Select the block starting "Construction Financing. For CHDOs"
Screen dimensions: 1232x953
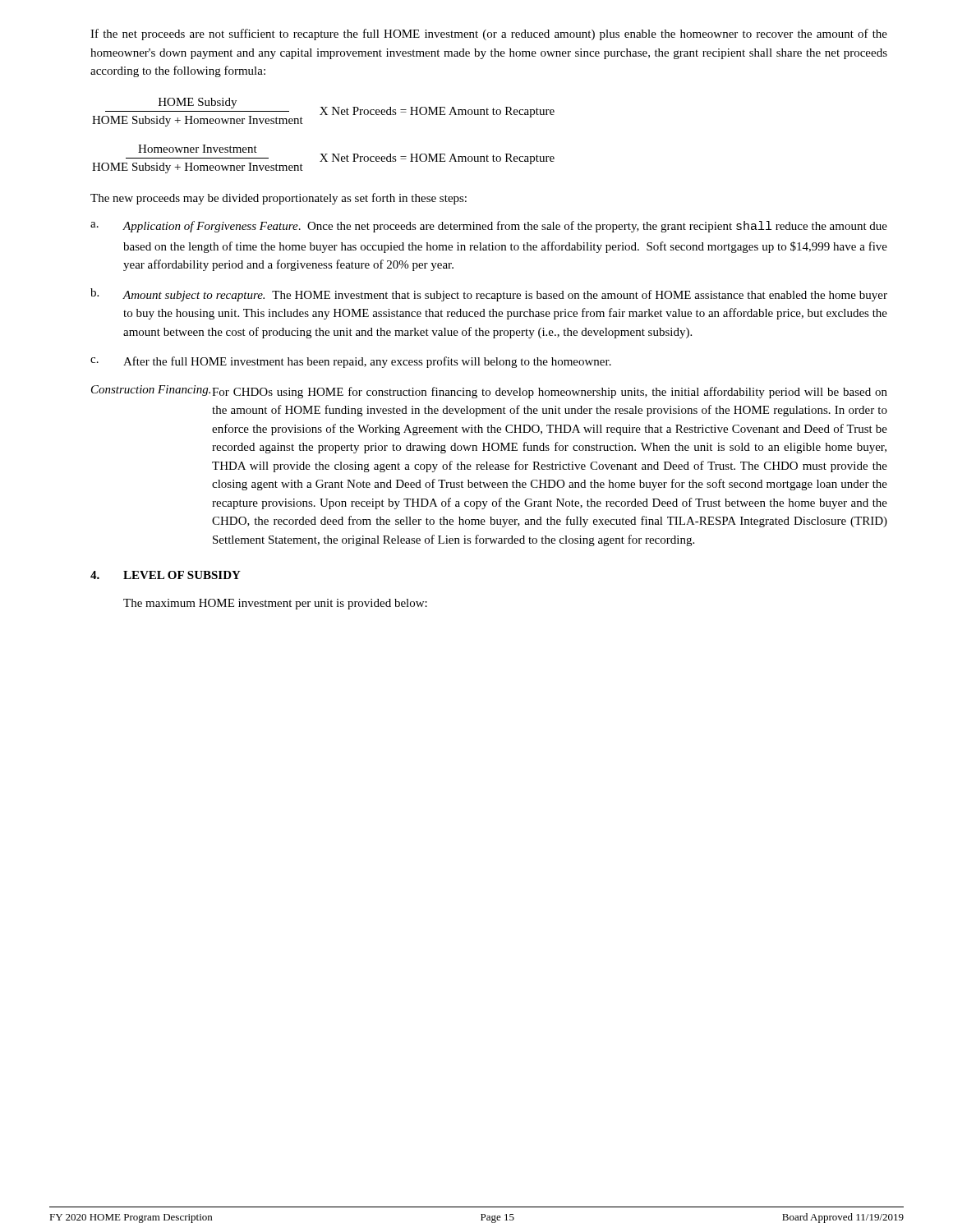coord(489,465)
